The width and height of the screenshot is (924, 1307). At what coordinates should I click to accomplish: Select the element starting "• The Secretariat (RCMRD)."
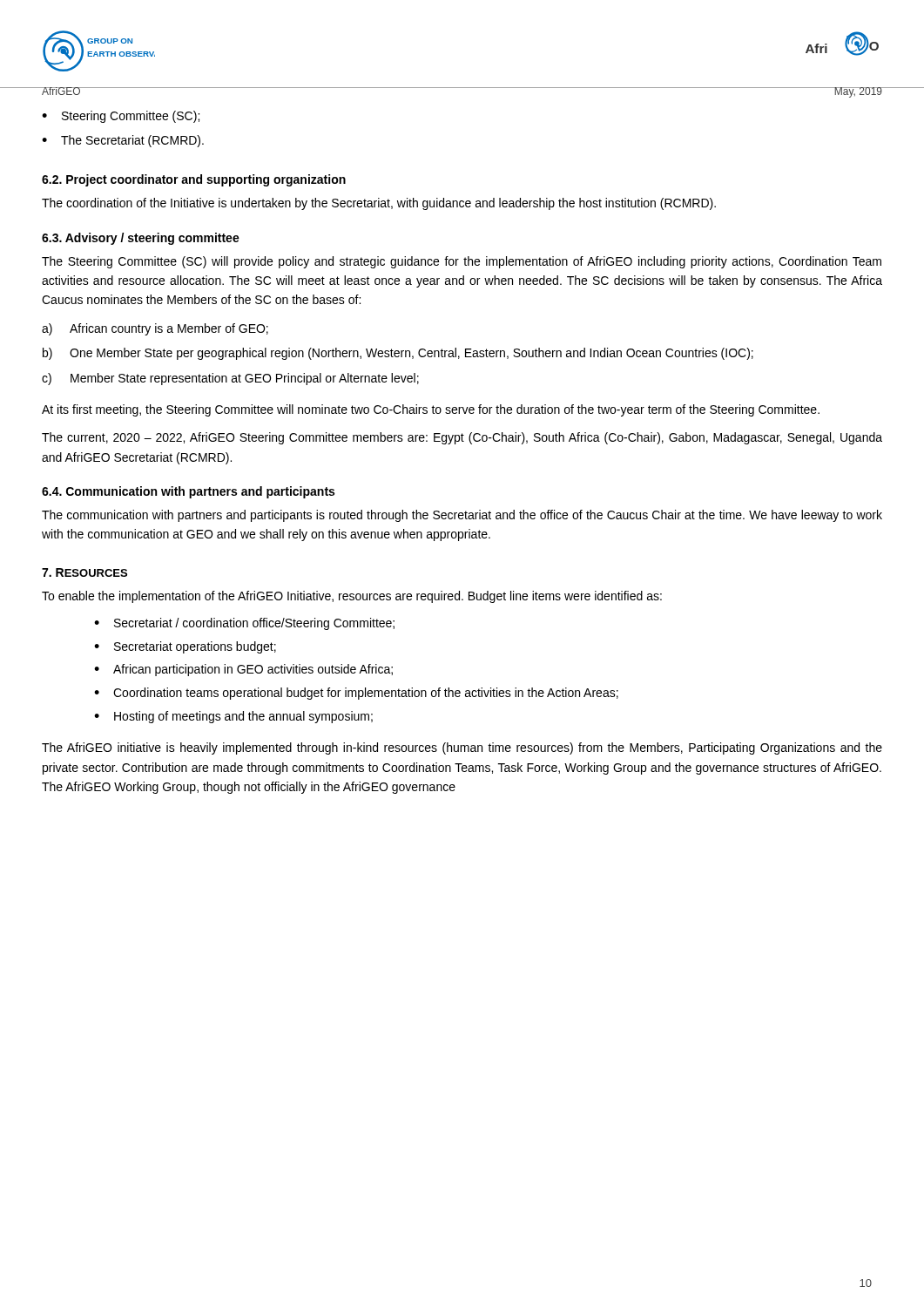123,141
